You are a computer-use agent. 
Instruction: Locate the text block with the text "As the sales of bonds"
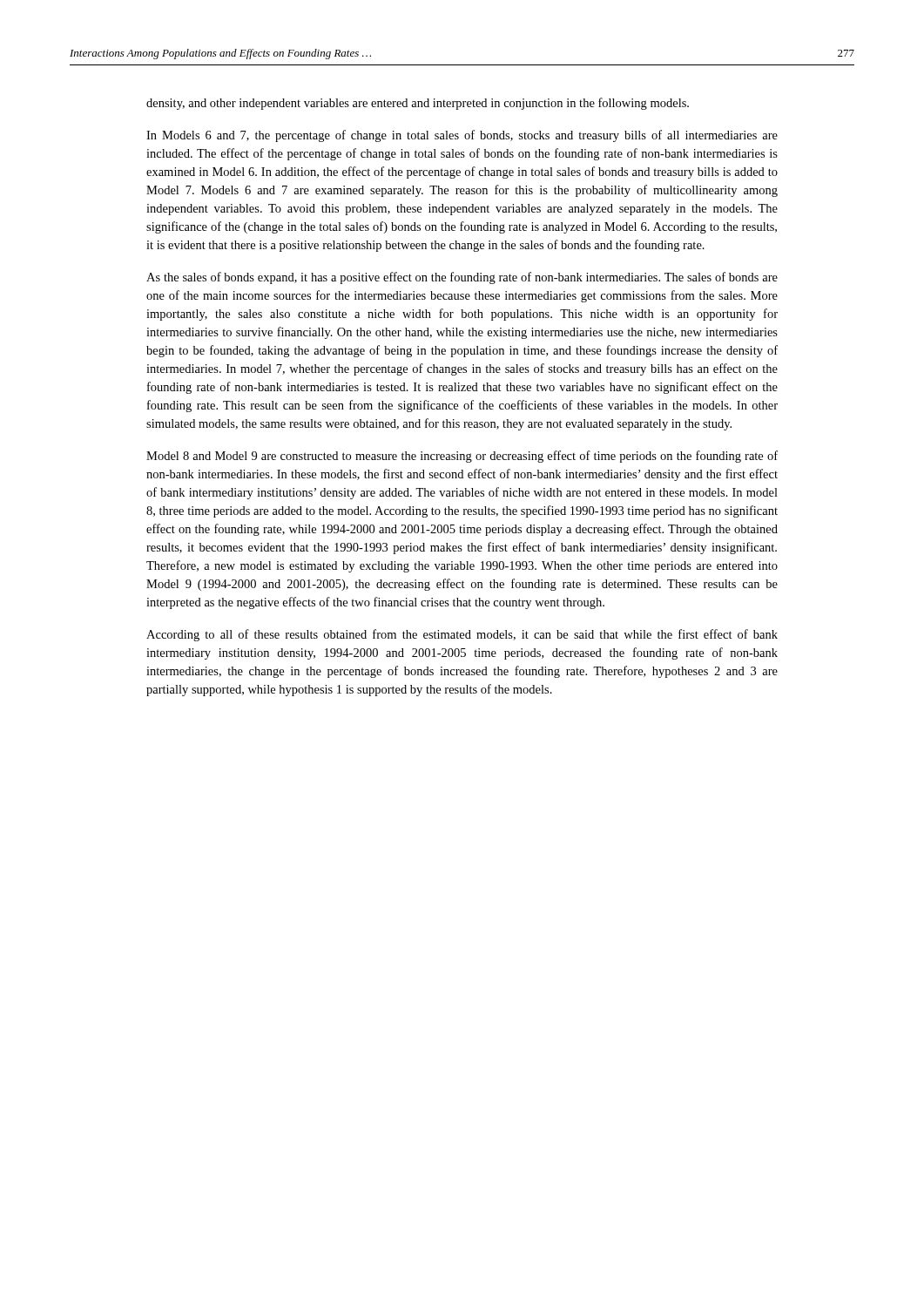[x=462, y=350]
